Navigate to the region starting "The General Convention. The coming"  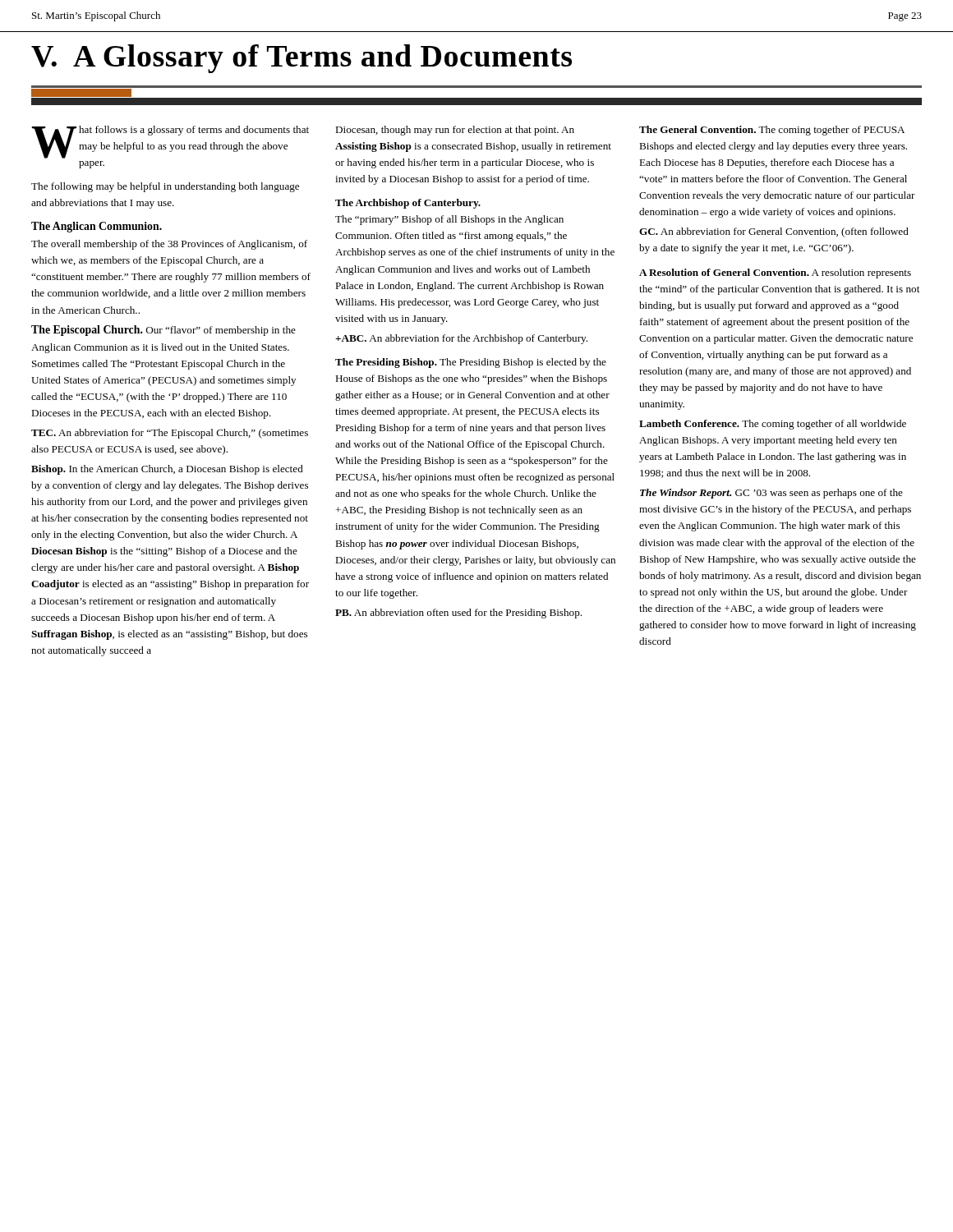click(x=780, y=386)
